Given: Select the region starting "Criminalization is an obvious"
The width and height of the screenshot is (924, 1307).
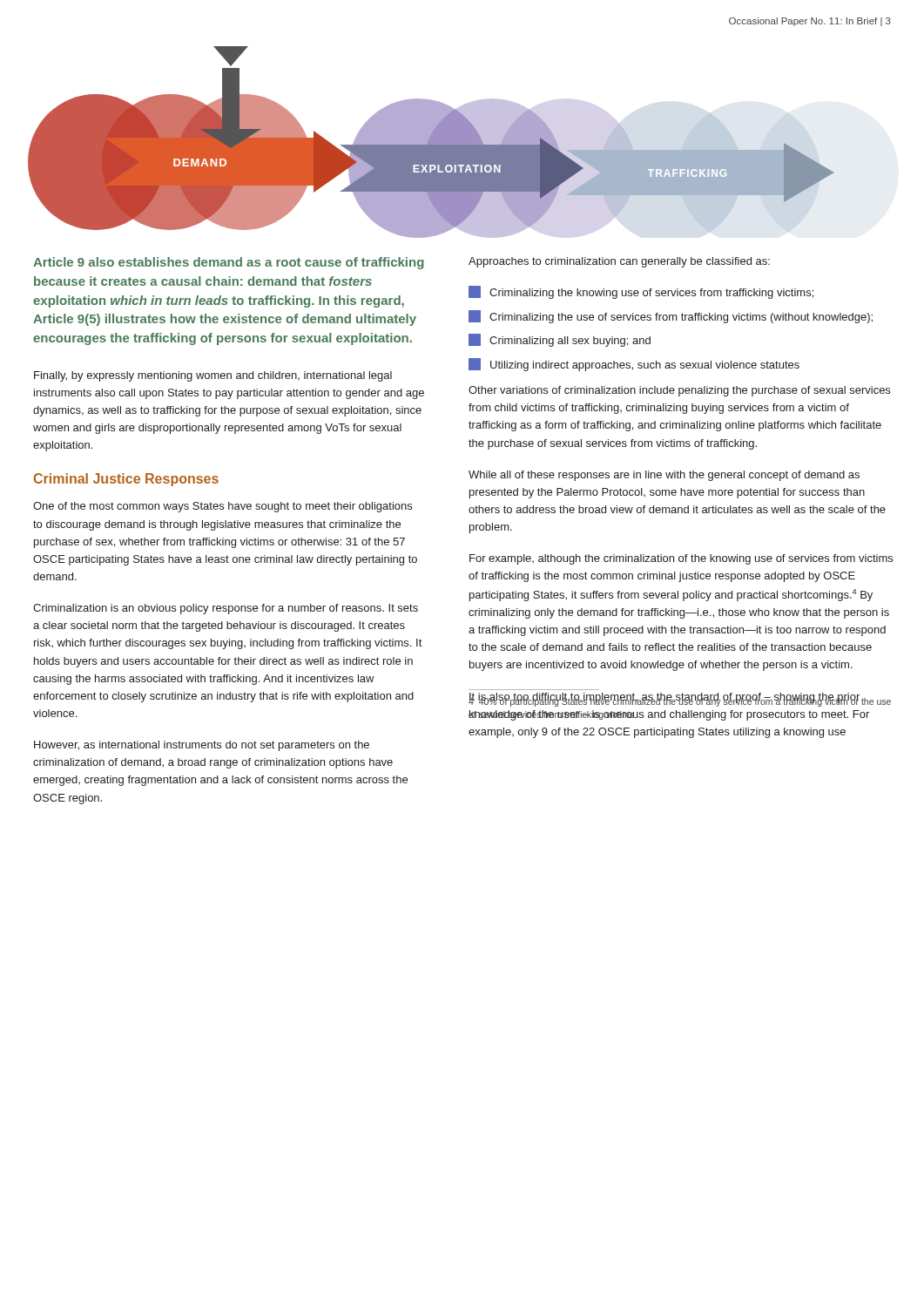Looking at the screenshot, I should pos(227,661).
